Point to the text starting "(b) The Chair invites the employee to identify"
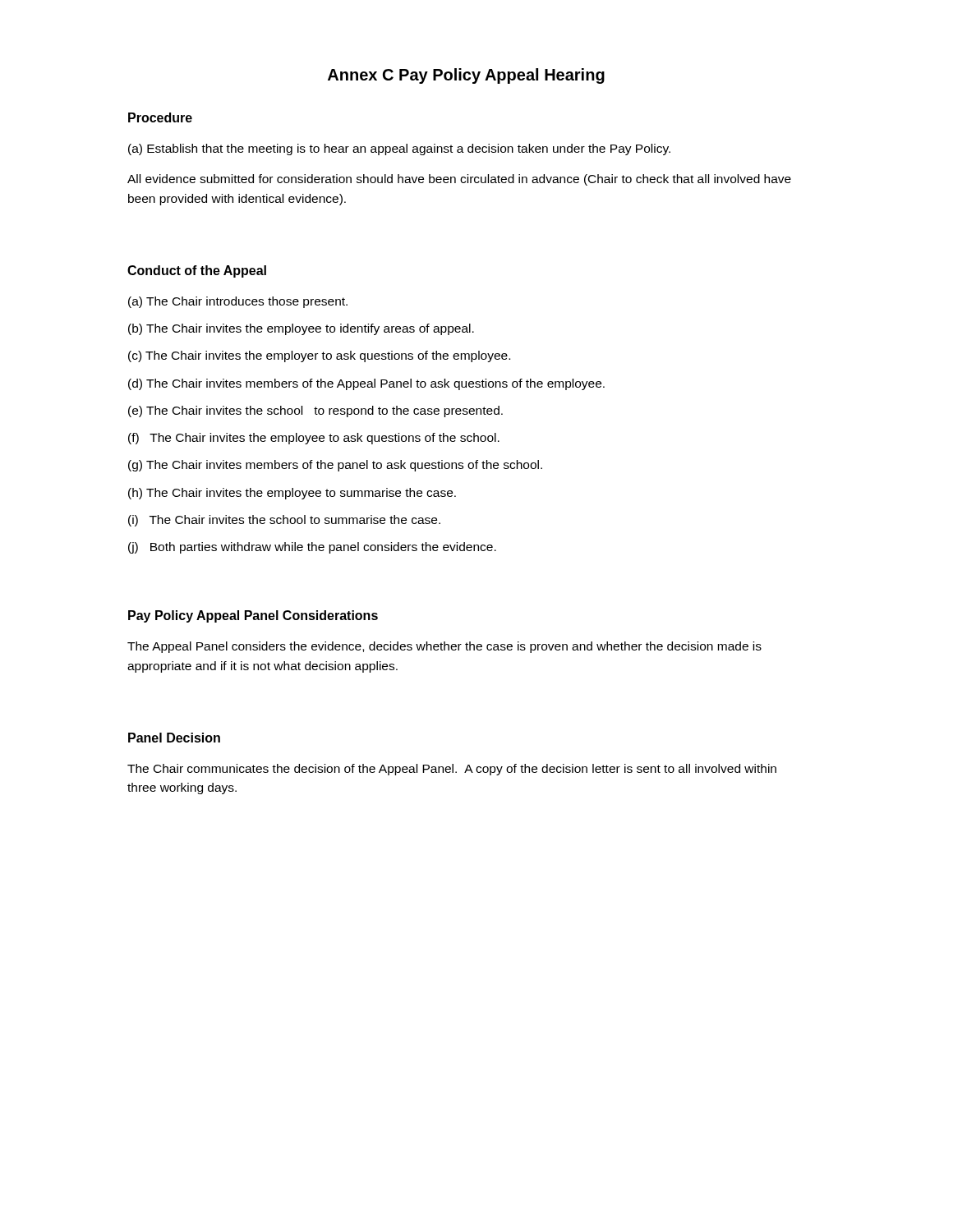The image size is (953, 1232). coord(301,328)
